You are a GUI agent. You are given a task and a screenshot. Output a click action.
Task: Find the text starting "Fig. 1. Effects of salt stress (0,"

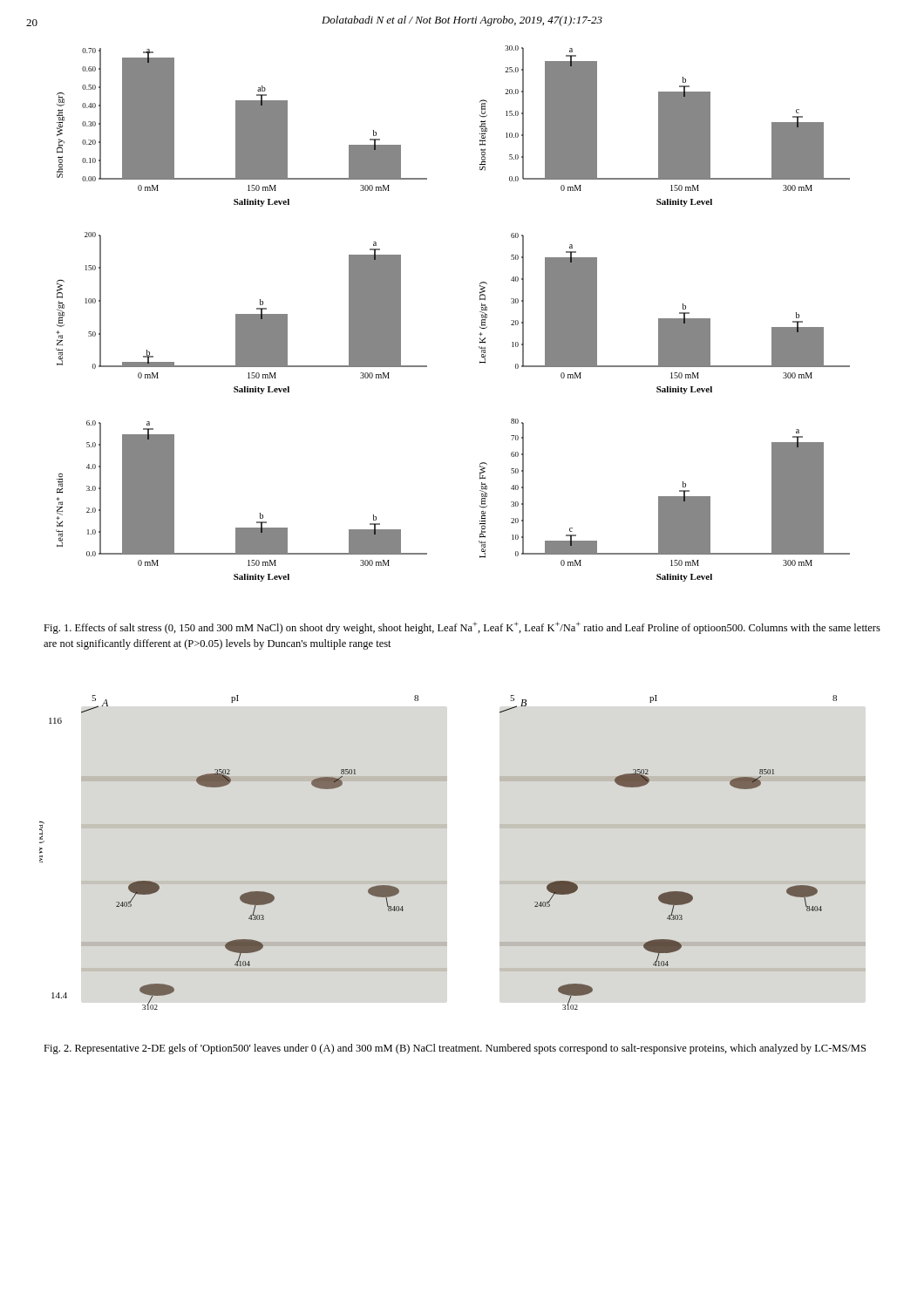[x=462, y=635]
